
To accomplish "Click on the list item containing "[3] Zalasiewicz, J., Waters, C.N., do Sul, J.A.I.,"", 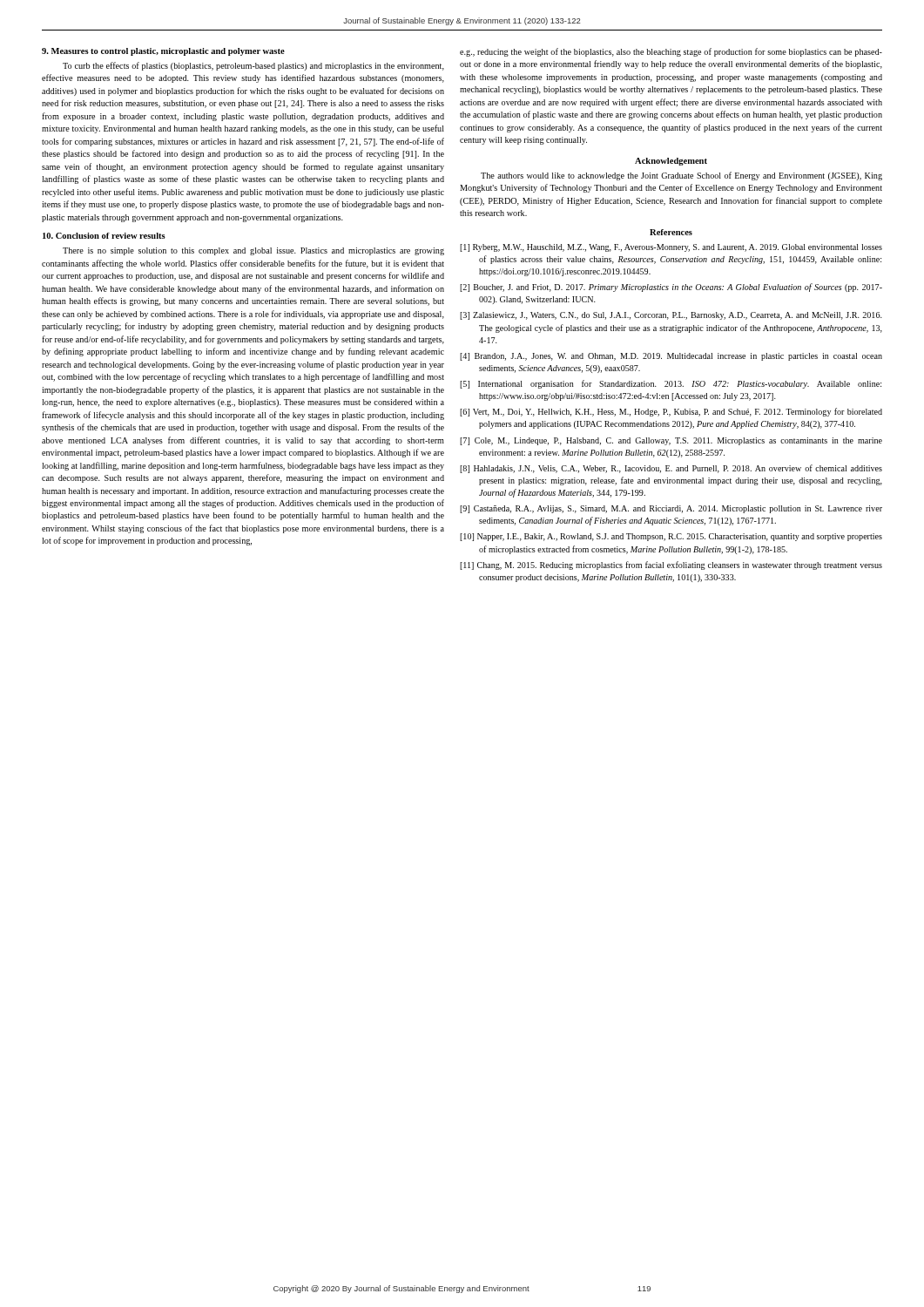I will click(671, 328).
